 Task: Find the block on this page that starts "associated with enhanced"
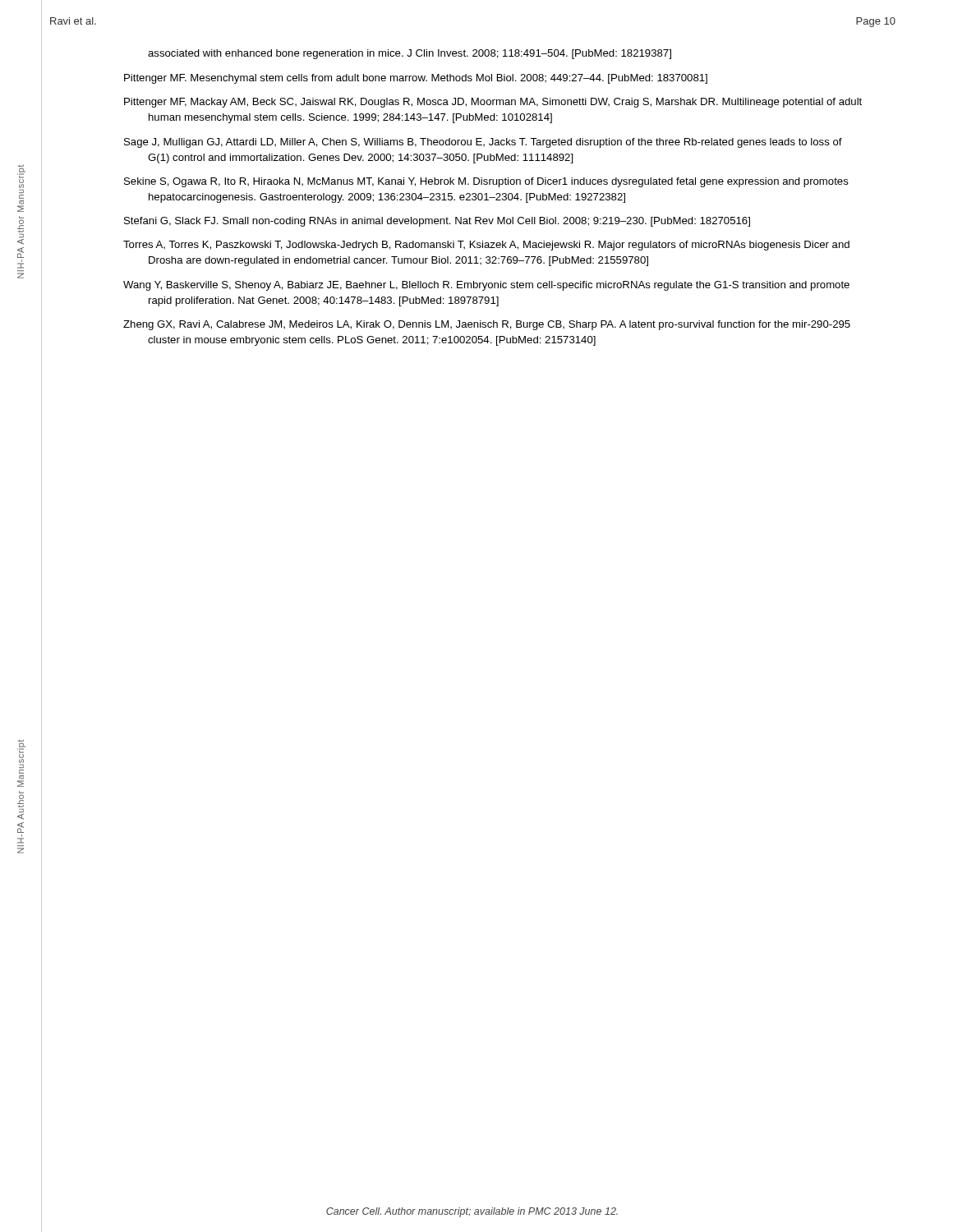click(410, 53)
